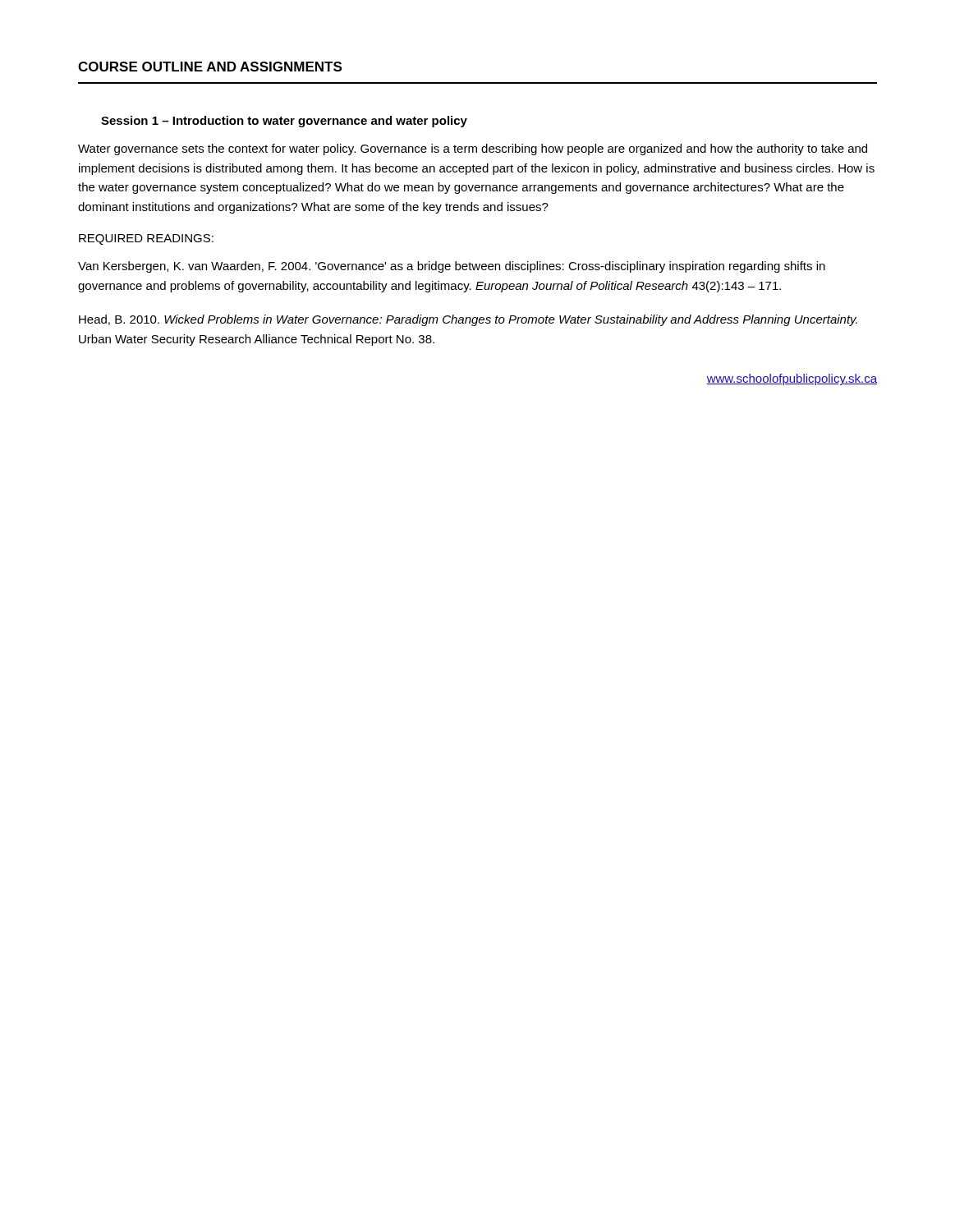Find the region starting "Head, B. 2010. Wicked Problems in Water"
This screenshot has width=955, height=1232.
click(468, 329)
